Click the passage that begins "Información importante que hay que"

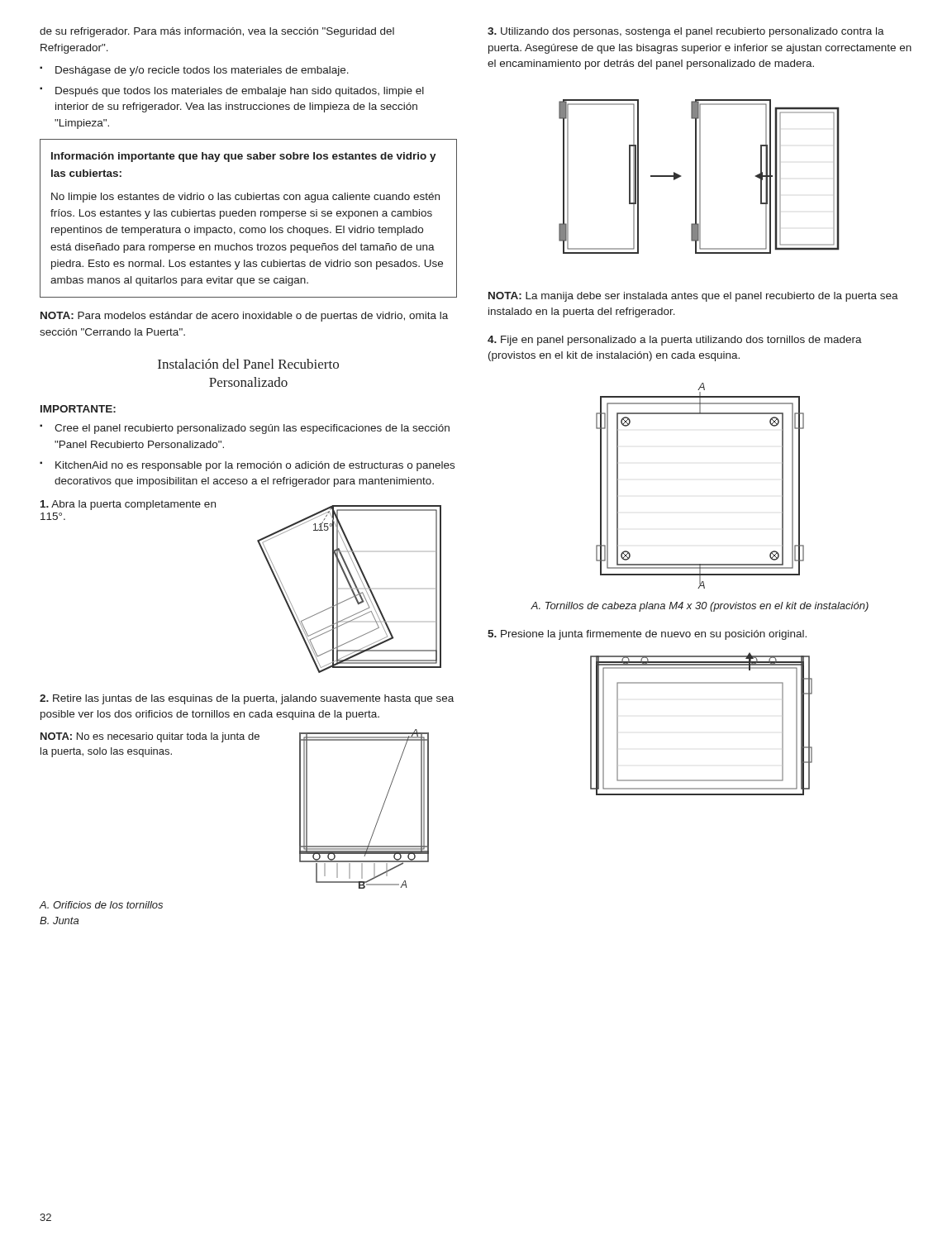[248, 219]
